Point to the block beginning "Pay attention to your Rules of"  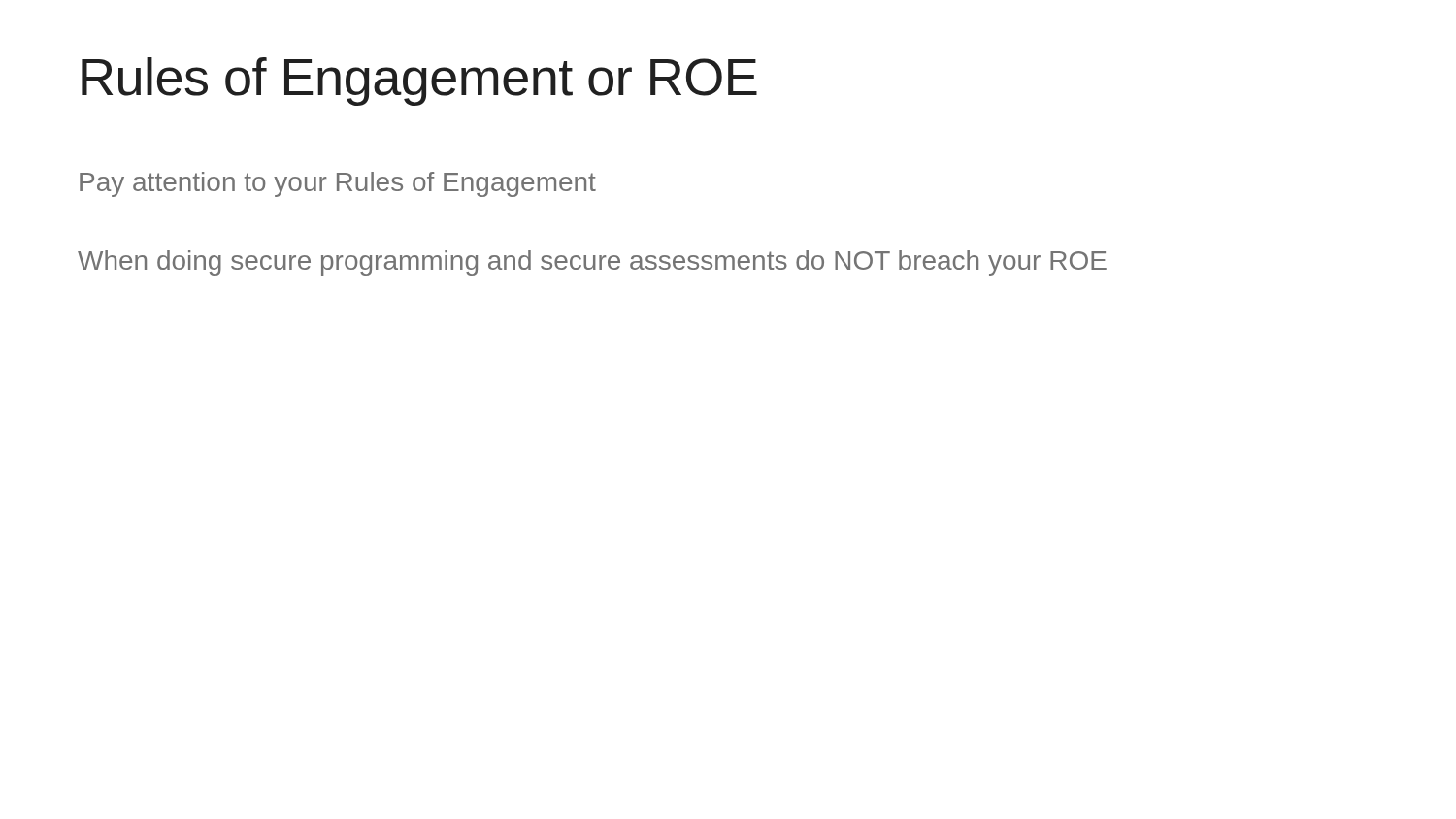pyautogui.click(x=337, y=182)
